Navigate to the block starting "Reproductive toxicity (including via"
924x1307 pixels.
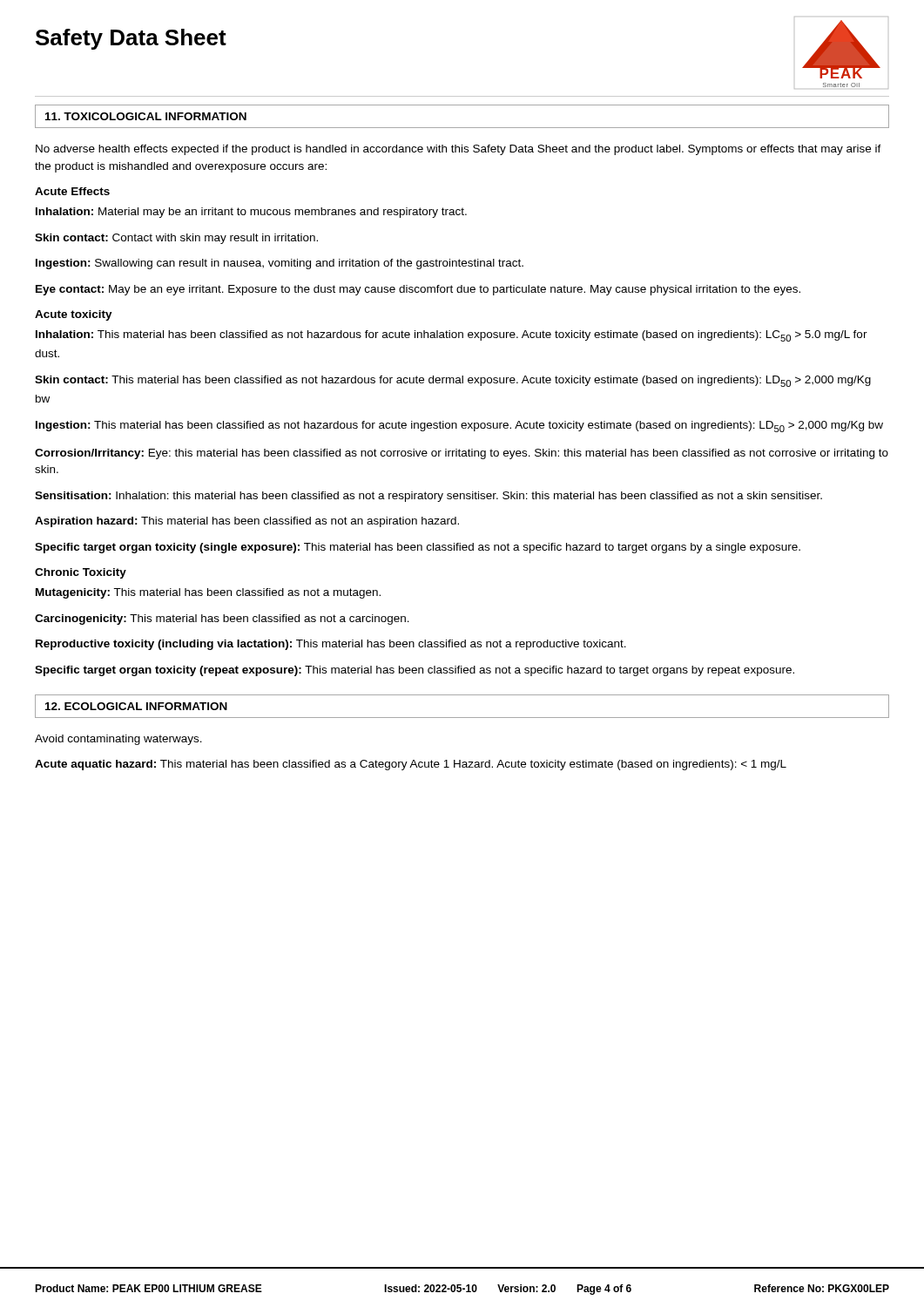click(x=331, y=644)
